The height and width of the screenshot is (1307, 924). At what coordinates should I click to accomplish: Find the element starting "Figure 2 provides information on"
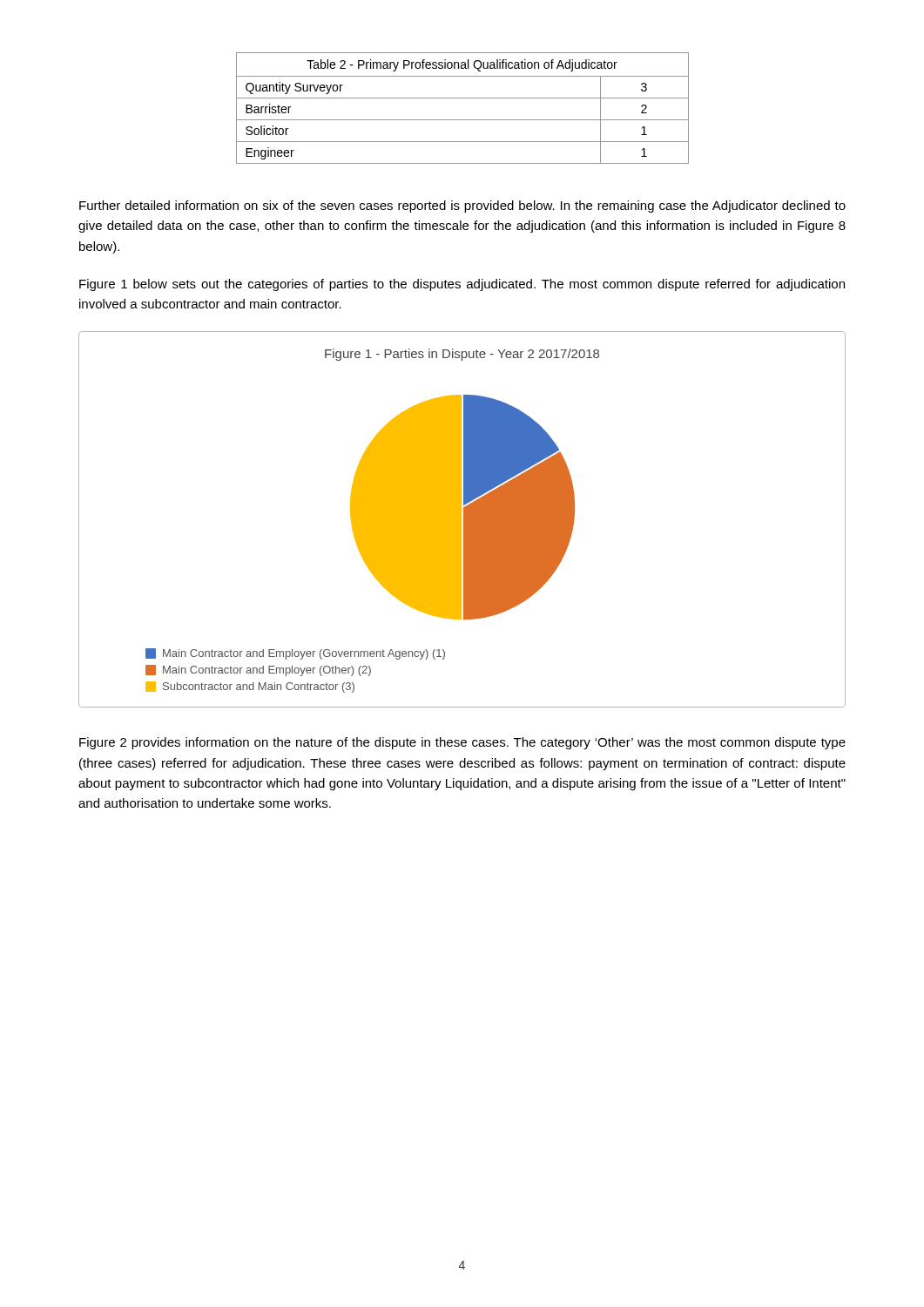(x=462, y=773)
